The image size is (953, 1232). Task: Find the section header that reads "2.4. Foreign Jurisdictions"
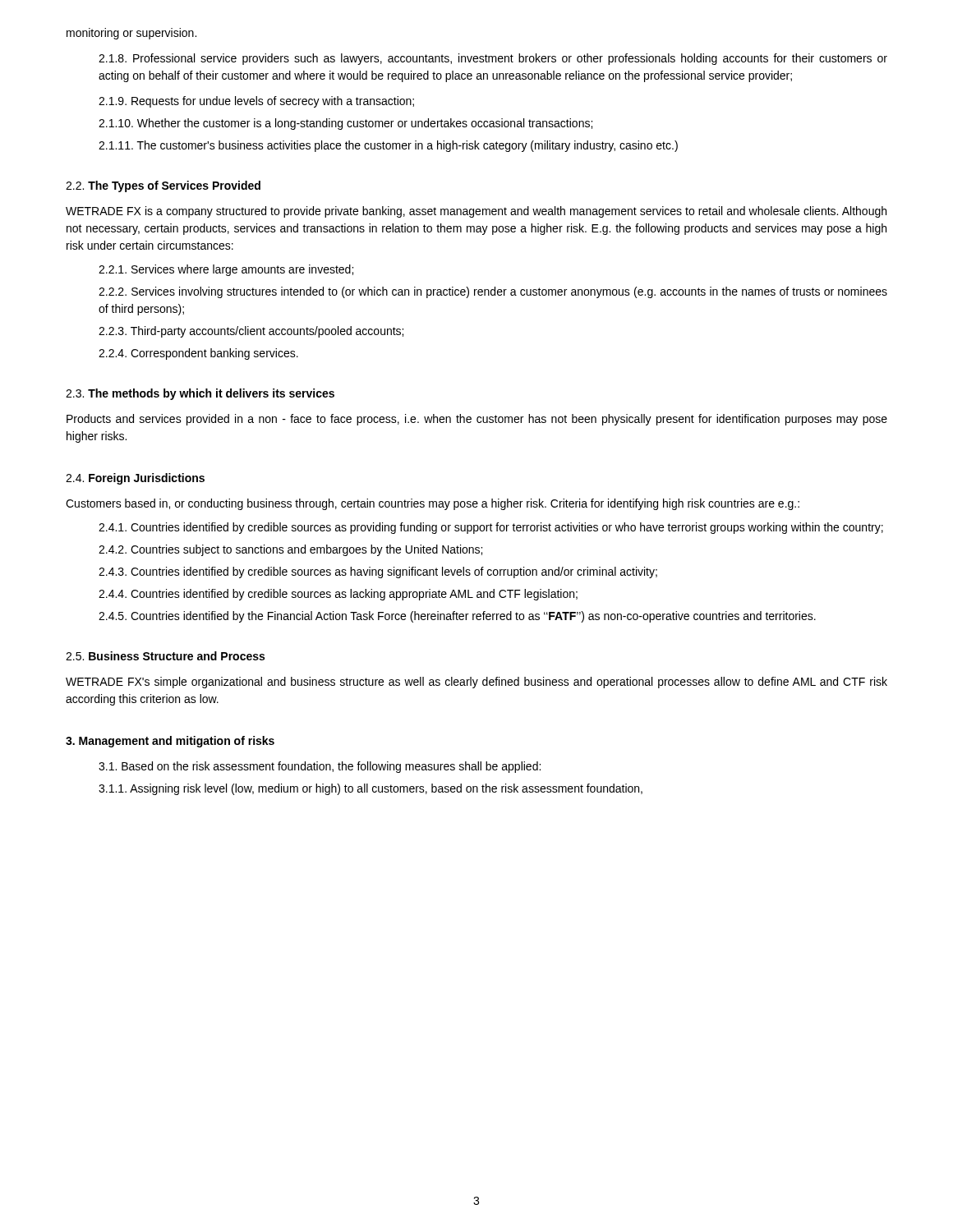coord(135,478)
